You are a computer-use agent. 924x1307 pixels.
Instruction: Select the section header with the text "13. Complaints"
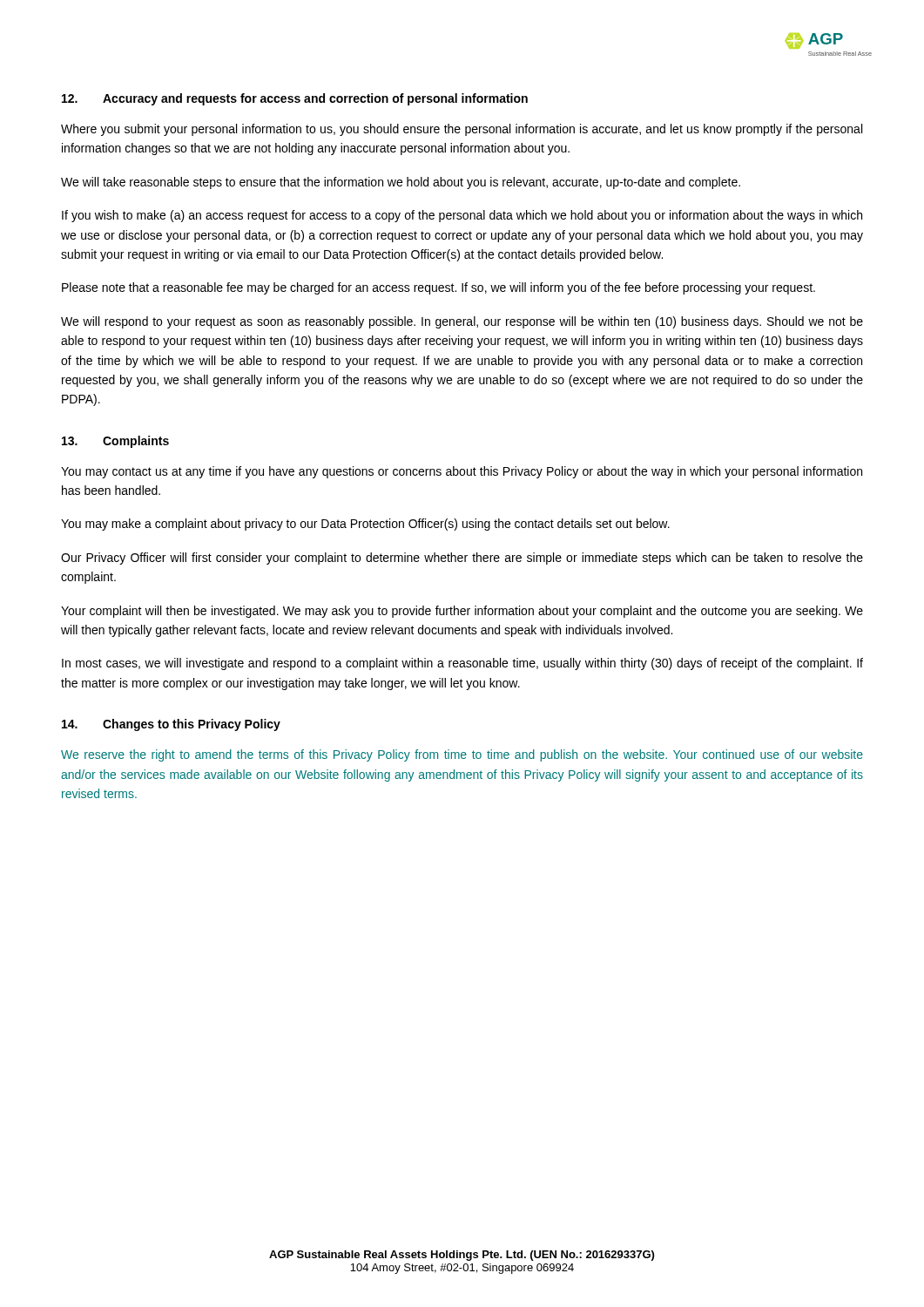coord(115,441)
